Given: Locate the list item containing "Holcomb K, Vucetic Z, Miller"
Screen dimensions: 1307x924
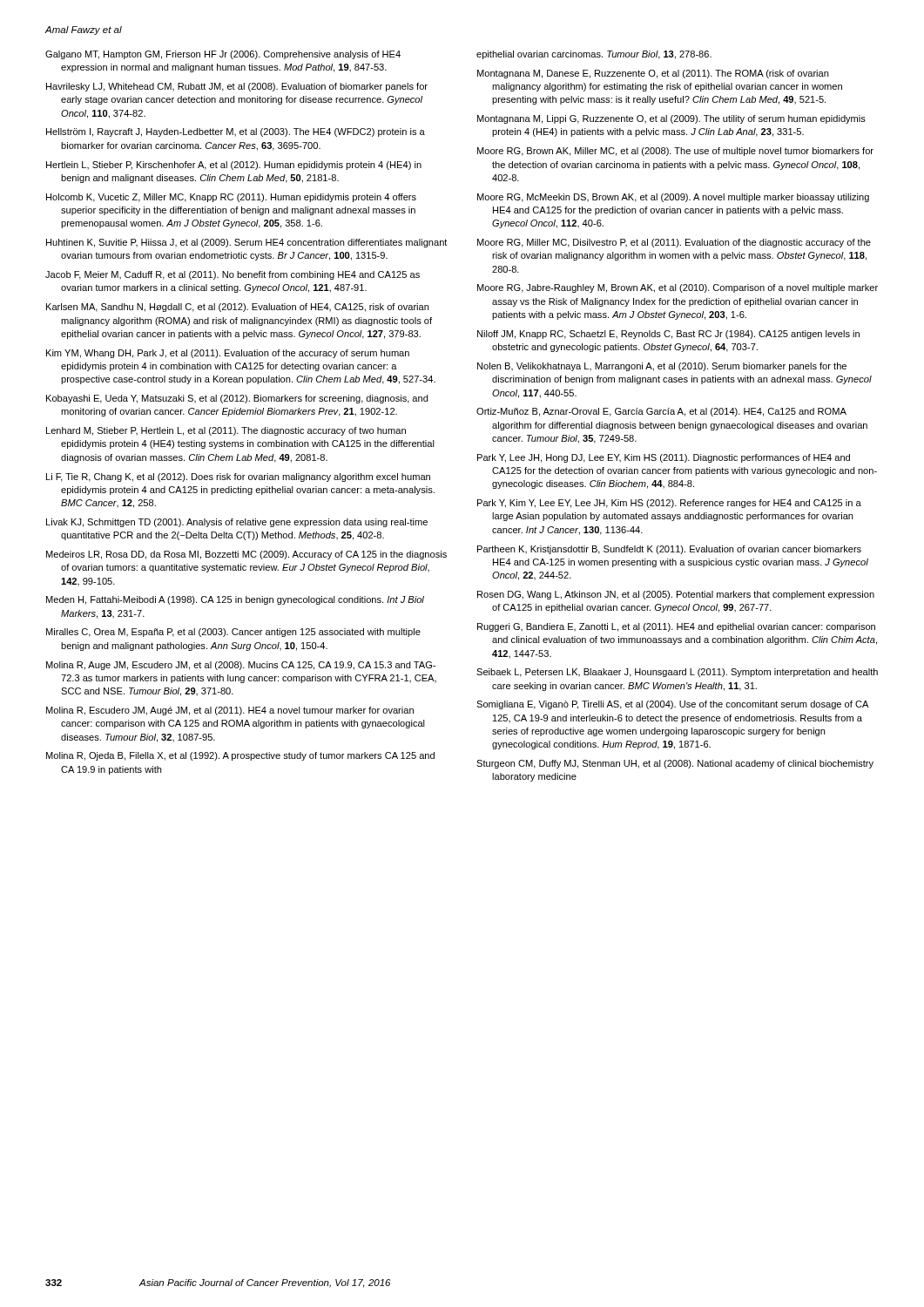Looking at the screenshot, I should point(231,210).
